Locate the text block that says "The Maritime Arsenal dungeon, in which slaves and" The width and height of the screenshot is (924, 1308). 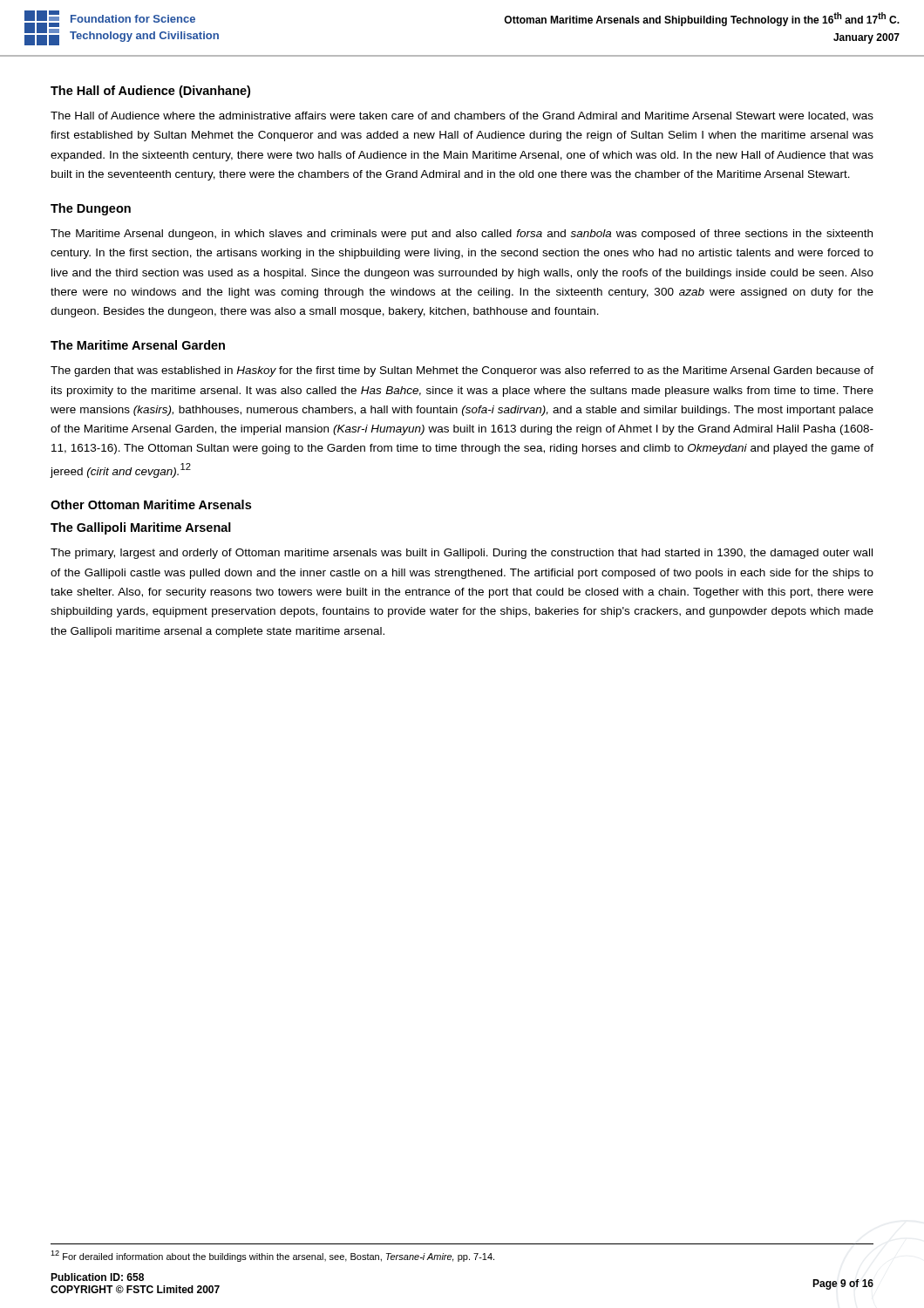click(462, 272)
